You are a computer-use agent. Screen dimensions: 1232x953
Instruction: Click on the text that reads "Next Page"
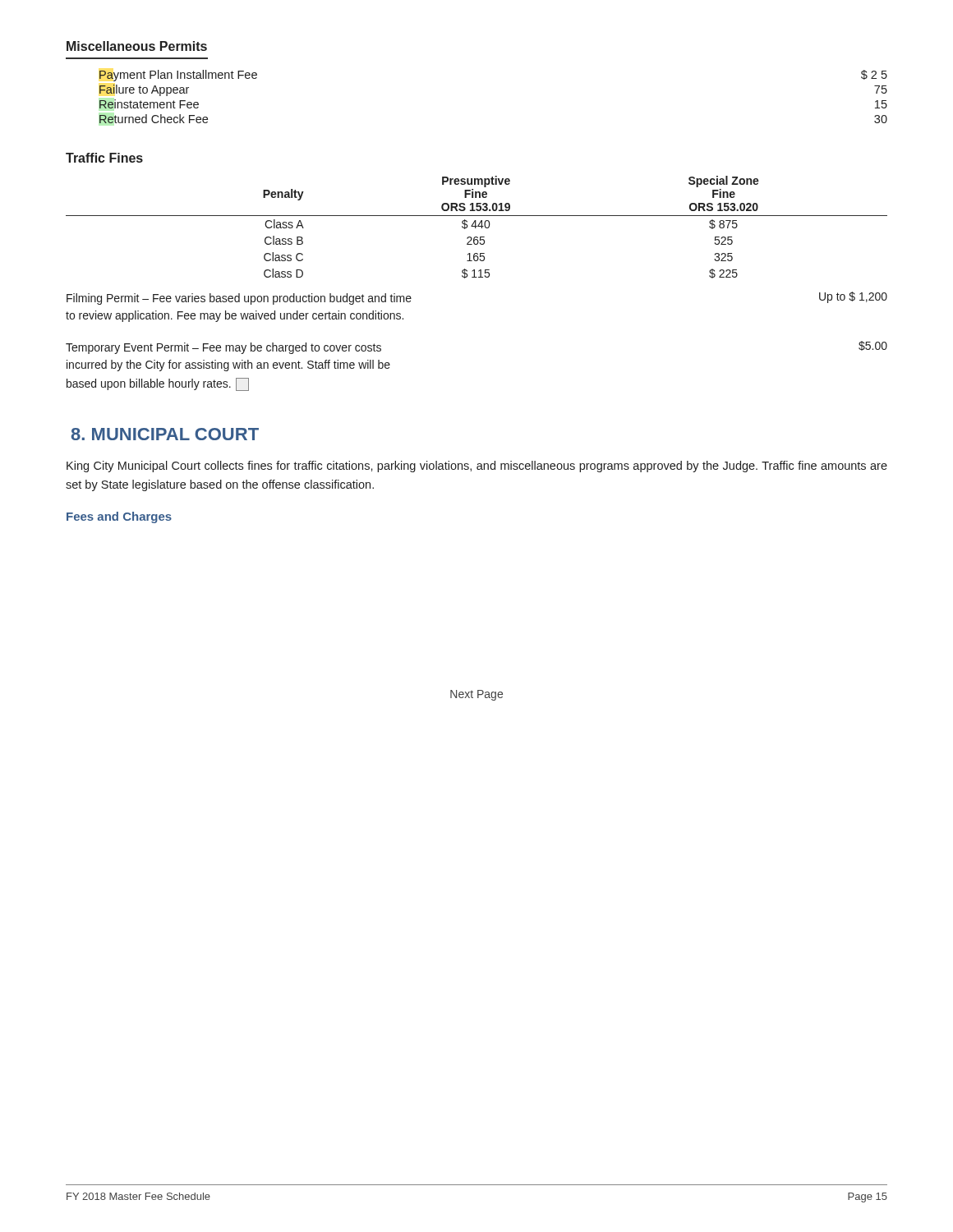476,694
